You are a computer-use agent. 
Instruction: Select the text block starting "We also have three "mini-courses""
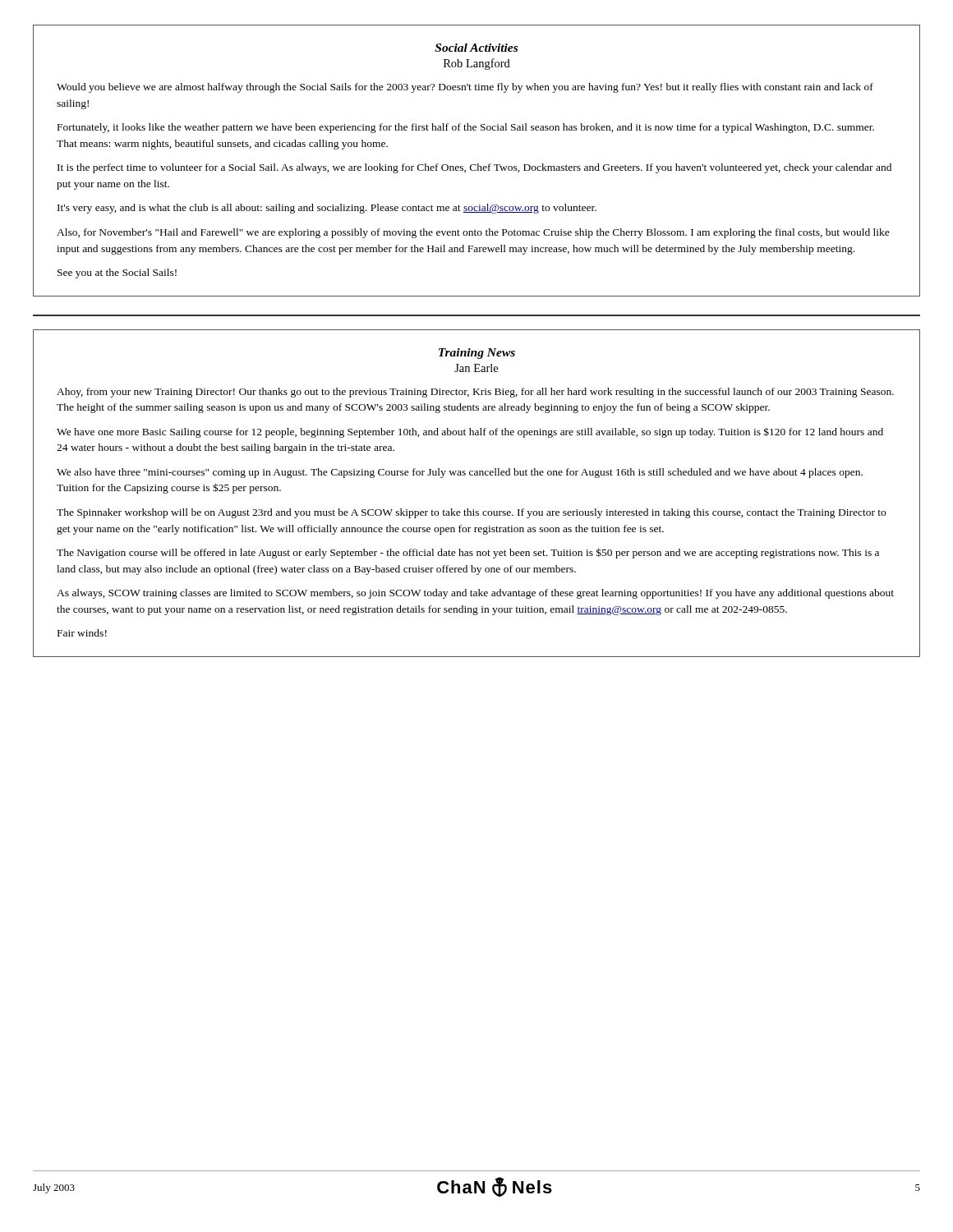[x=460, y=480]
